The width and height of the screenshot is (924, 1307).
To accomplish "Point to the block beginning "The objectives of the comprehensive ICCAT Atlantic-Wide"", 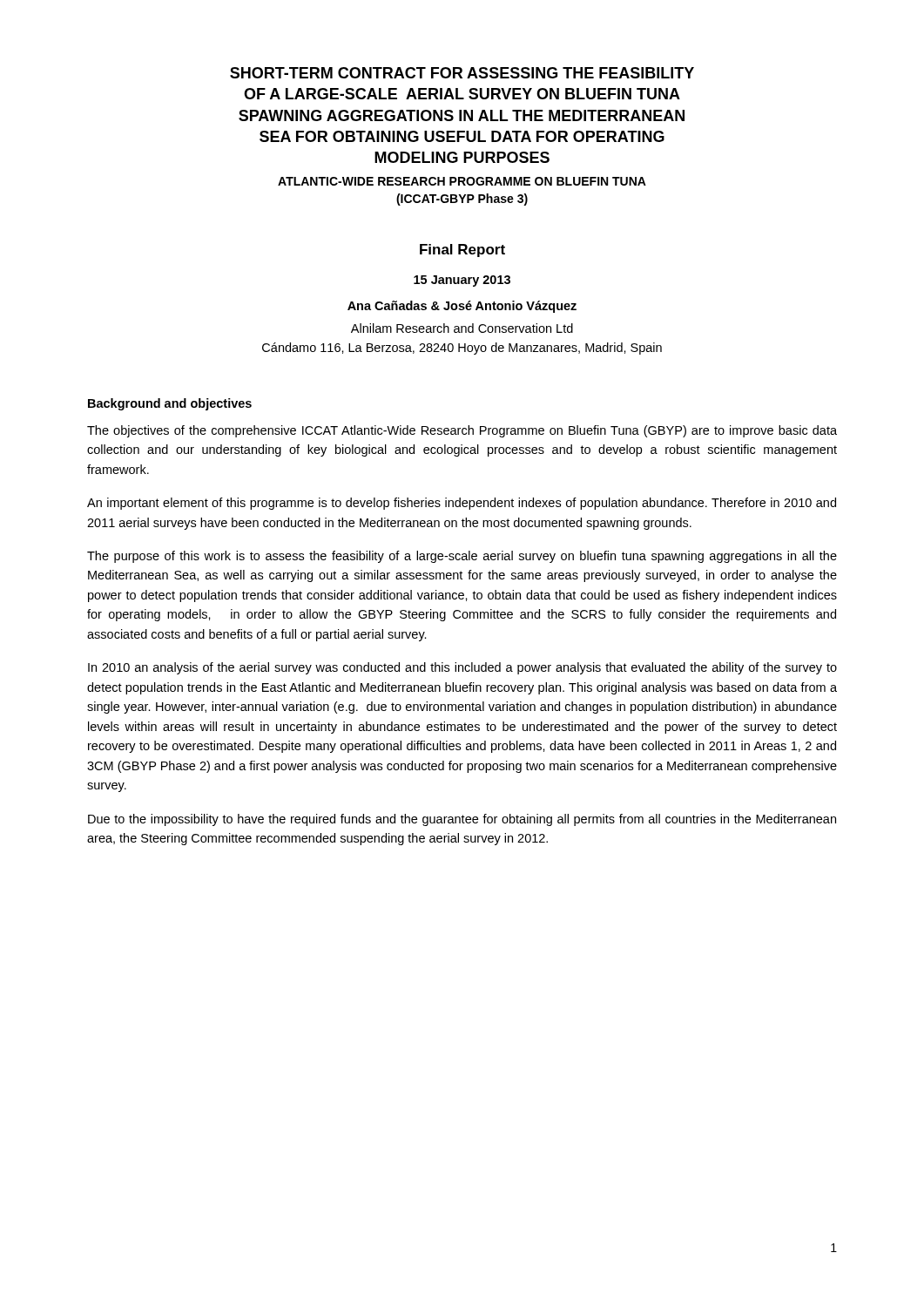I will coord(462,450).
